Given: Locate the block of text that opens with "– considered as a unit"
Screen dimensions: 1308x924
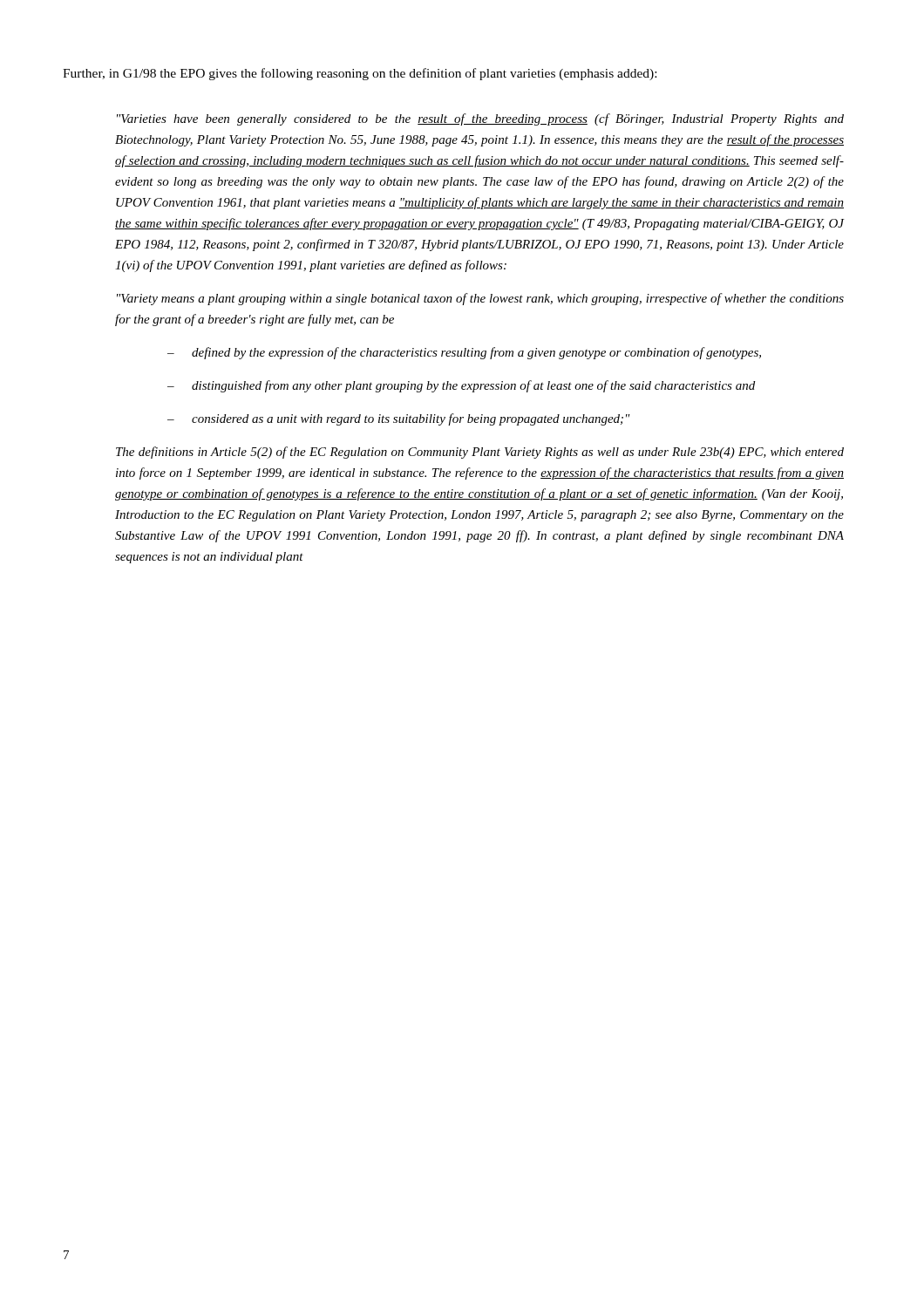Looking at the screenshot, I should click(497, 419).
